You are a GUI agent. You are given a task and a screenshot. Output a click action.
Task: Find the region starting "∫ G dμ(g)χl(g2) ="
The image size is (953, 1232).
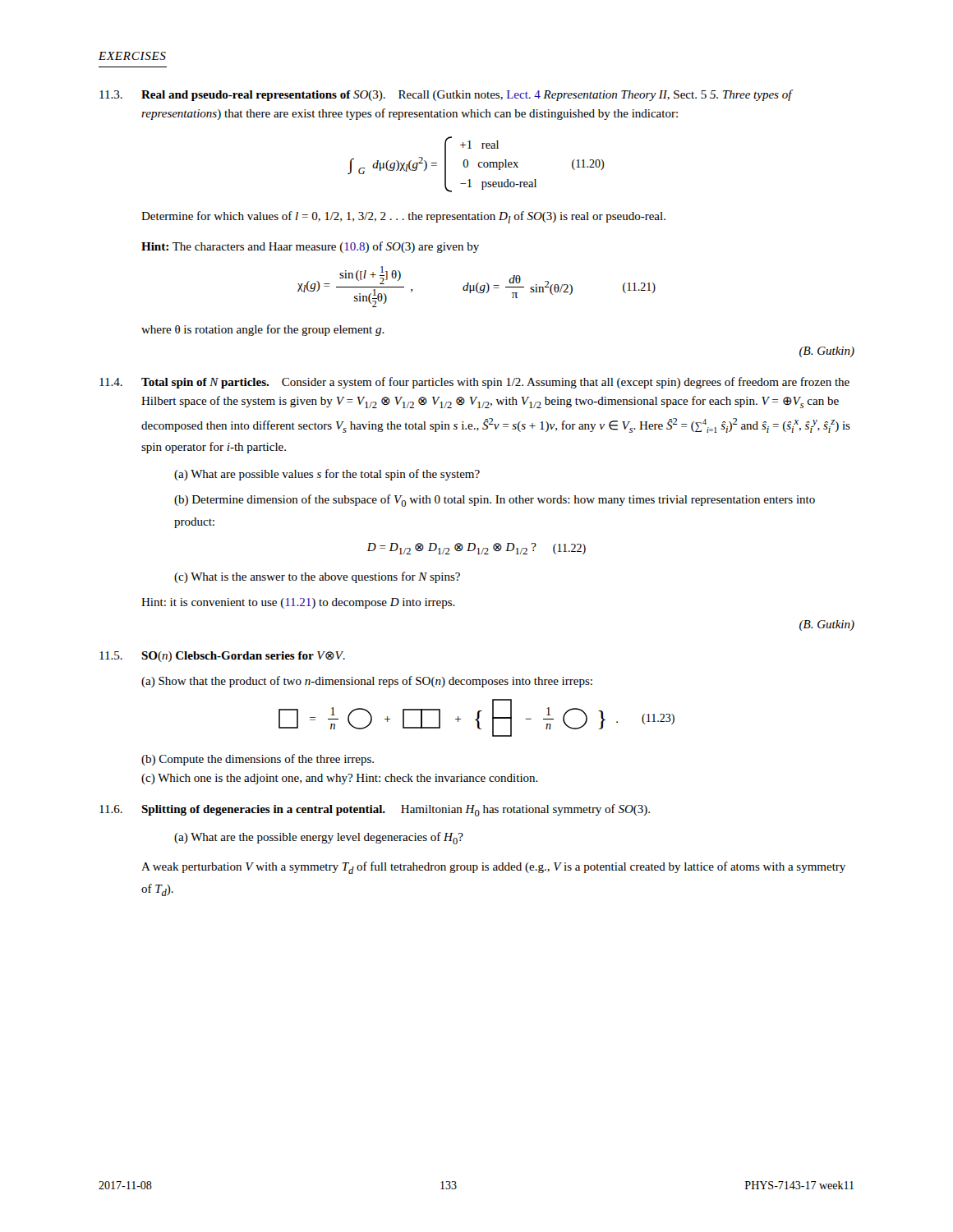tap(476, 165)
